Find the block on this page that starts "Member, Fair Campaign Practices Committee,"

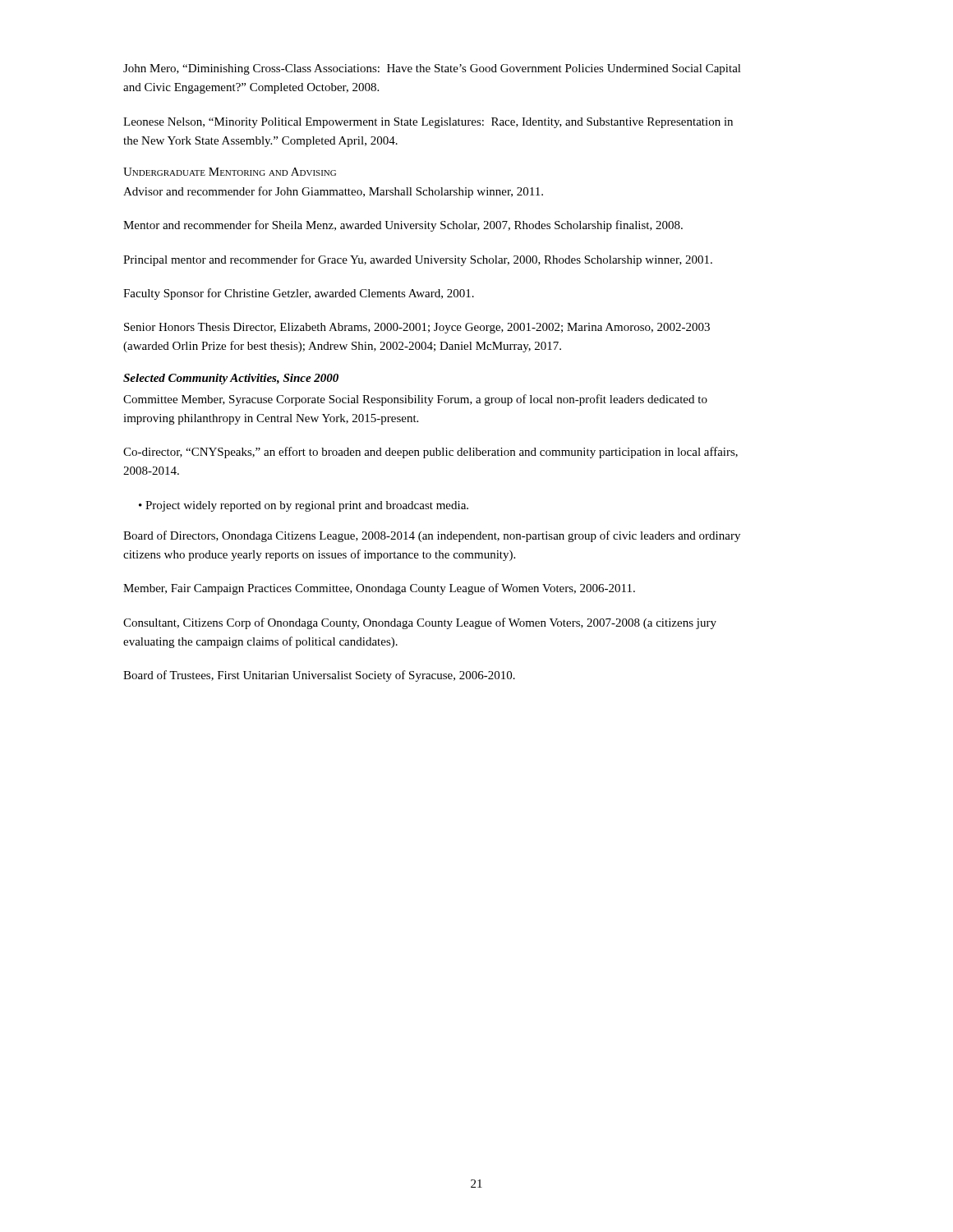click(379, 588)
